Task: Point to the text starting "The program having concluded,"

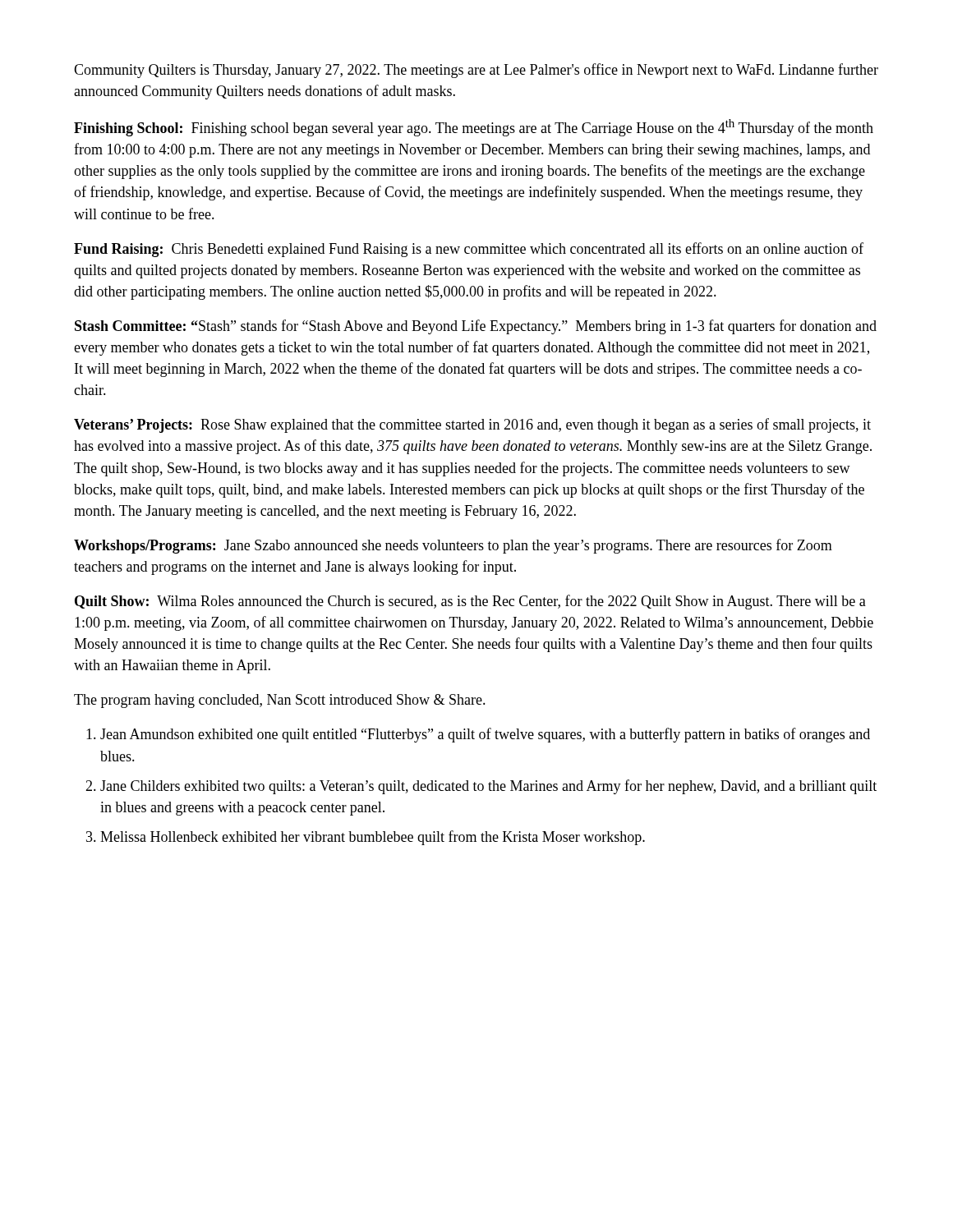Action: click(x=280, y=700)
